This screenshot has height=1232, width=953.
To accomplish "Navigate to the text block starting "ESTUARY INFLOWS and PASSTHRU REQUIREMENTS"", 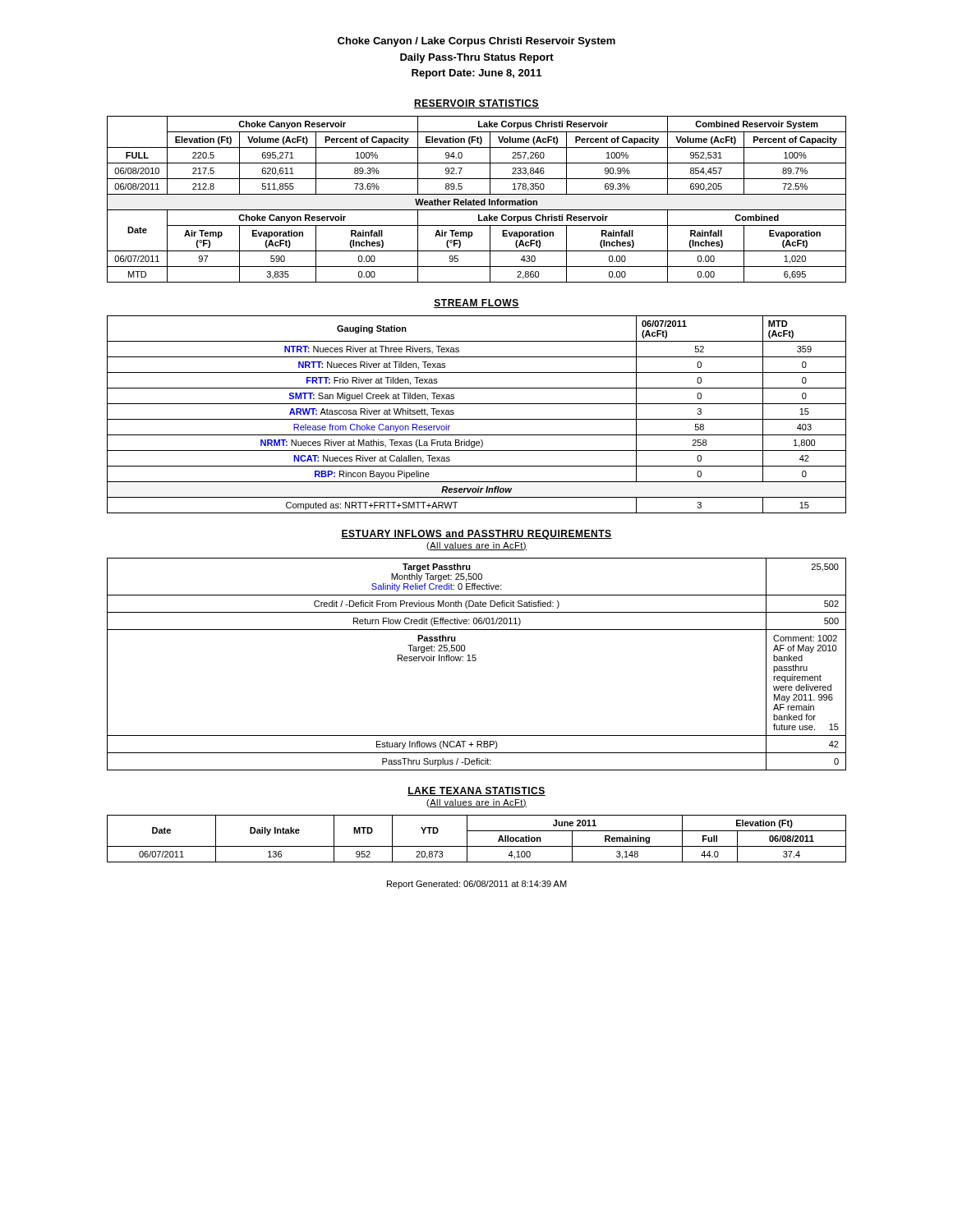I will 476,539.
